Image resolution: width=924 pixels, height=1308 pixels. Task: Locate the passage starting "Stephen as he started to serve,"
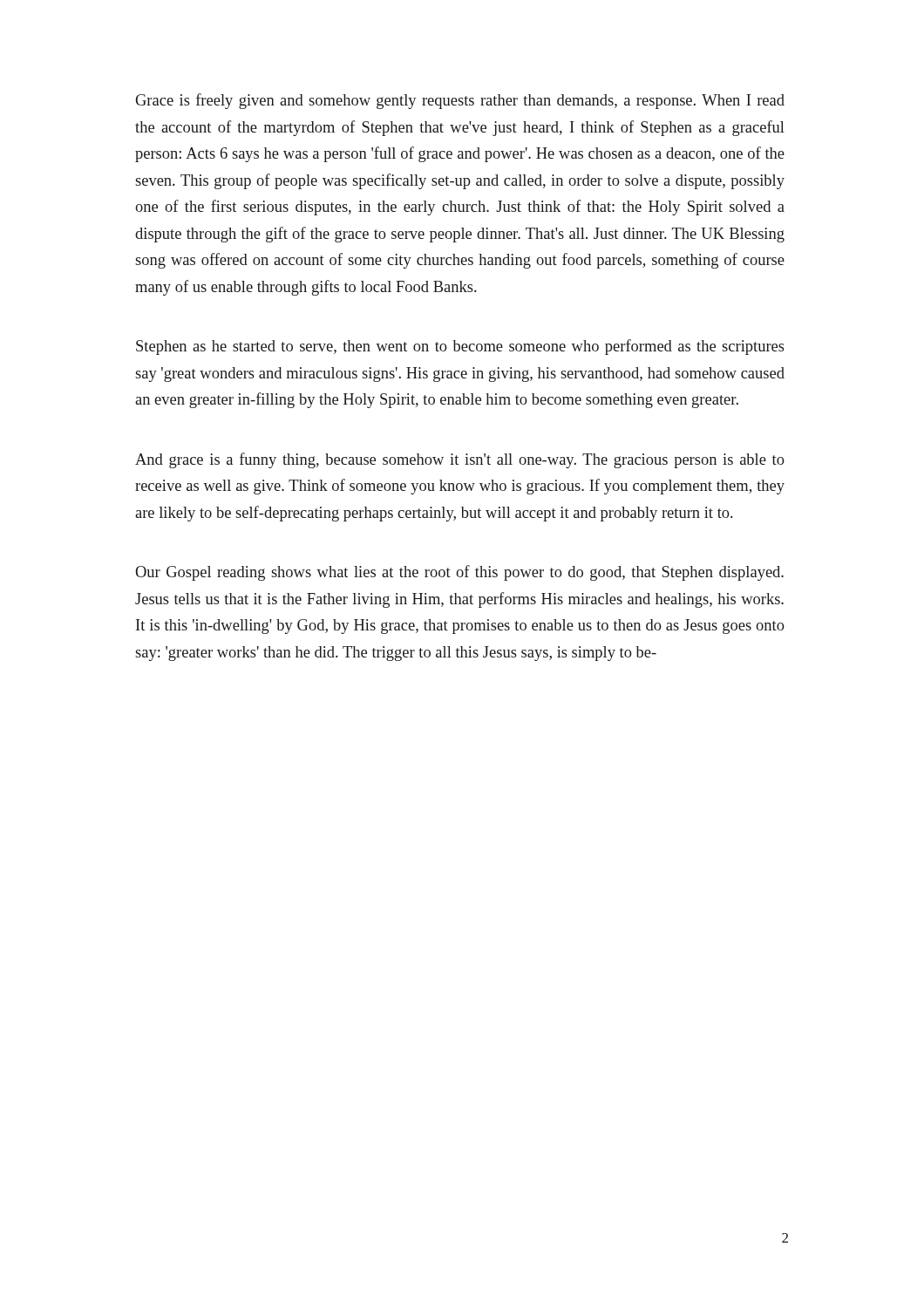click(460, 373)
